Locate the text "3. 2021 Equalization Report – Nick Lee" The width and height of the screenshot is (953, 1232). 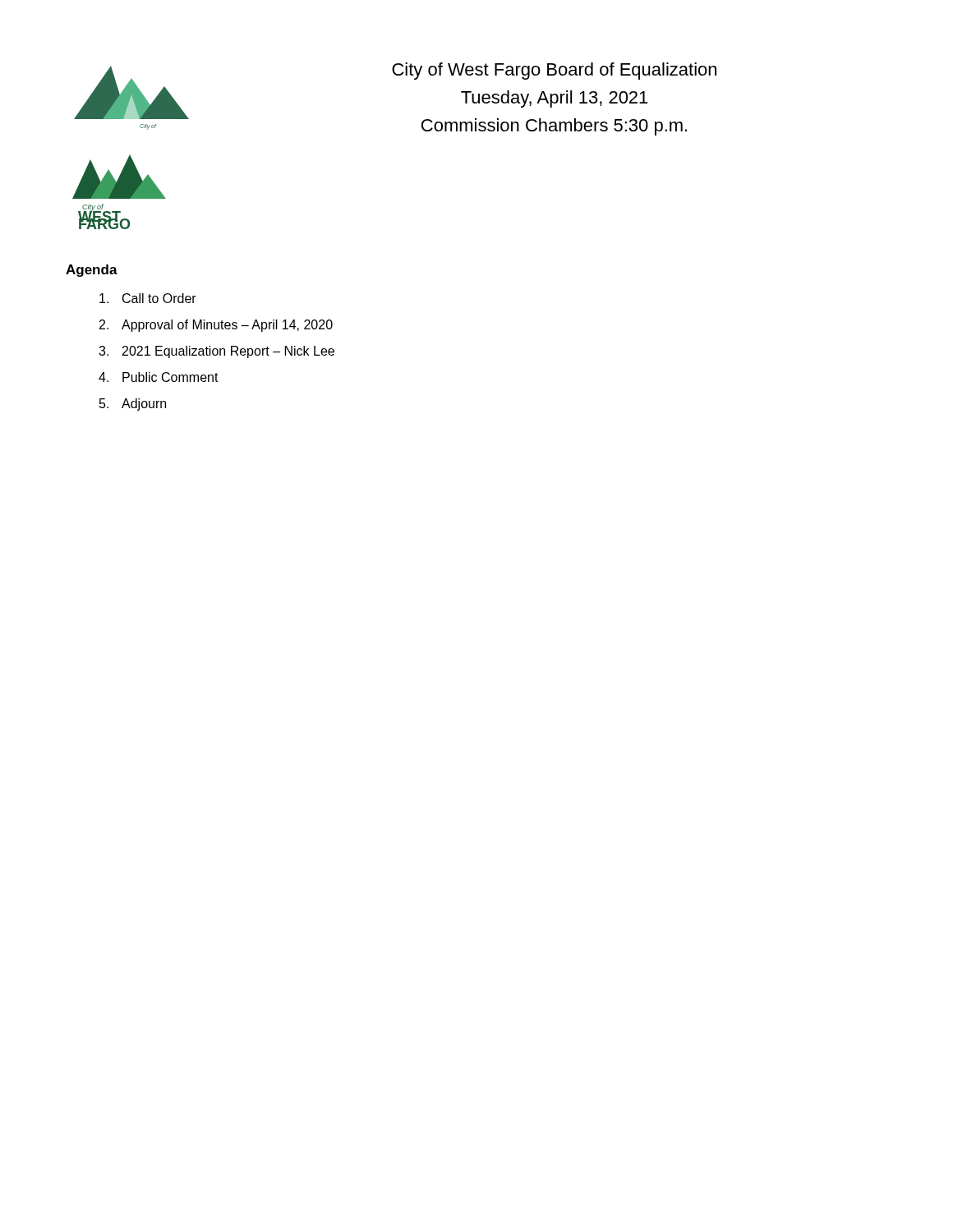217,351
